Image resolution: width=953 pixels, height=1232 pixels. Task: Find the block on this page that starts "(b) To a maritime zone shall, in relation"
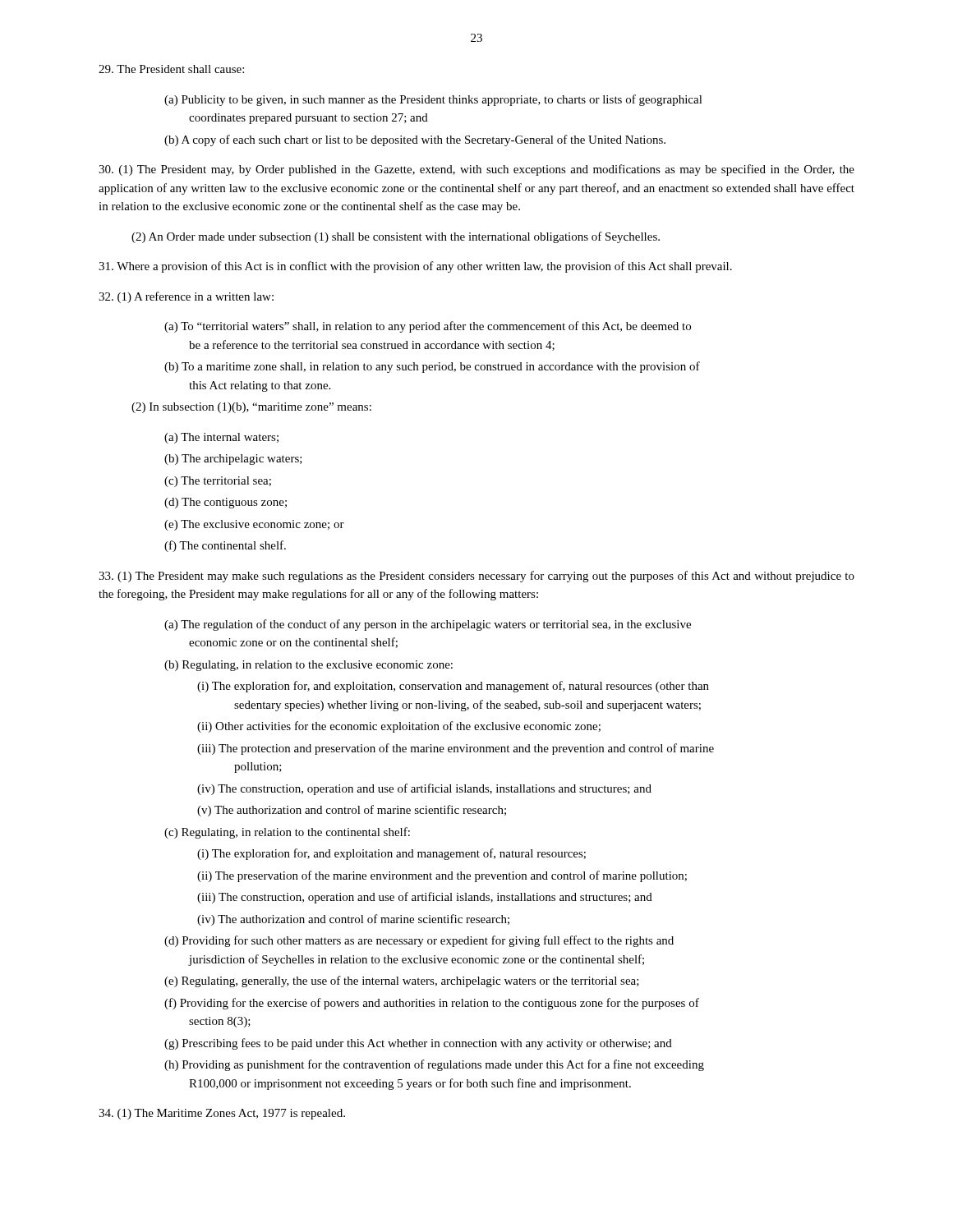(432, 376)
